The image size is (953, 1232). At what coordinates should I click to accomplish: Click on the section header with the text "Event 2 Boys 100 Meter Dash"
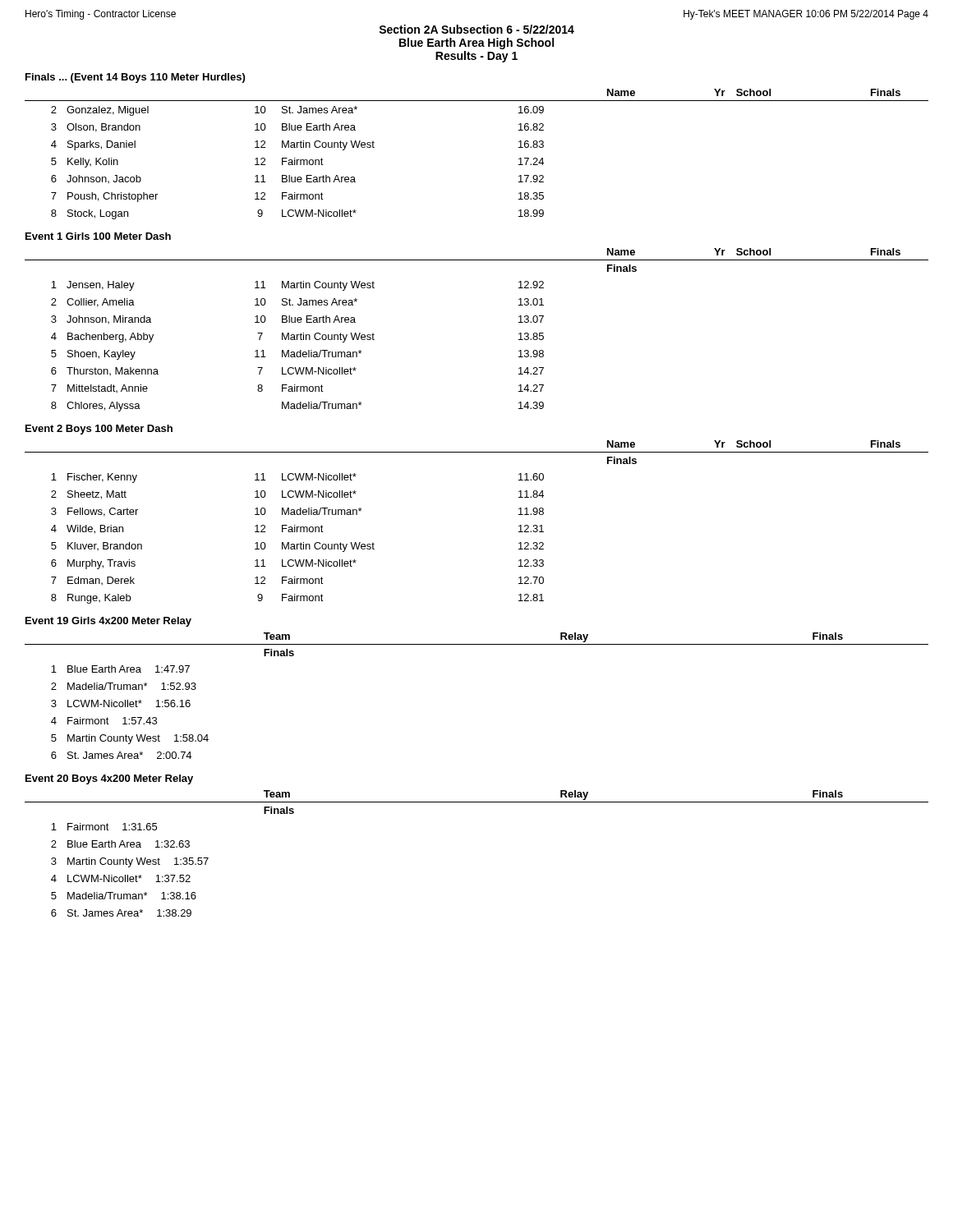coord(99,428)
